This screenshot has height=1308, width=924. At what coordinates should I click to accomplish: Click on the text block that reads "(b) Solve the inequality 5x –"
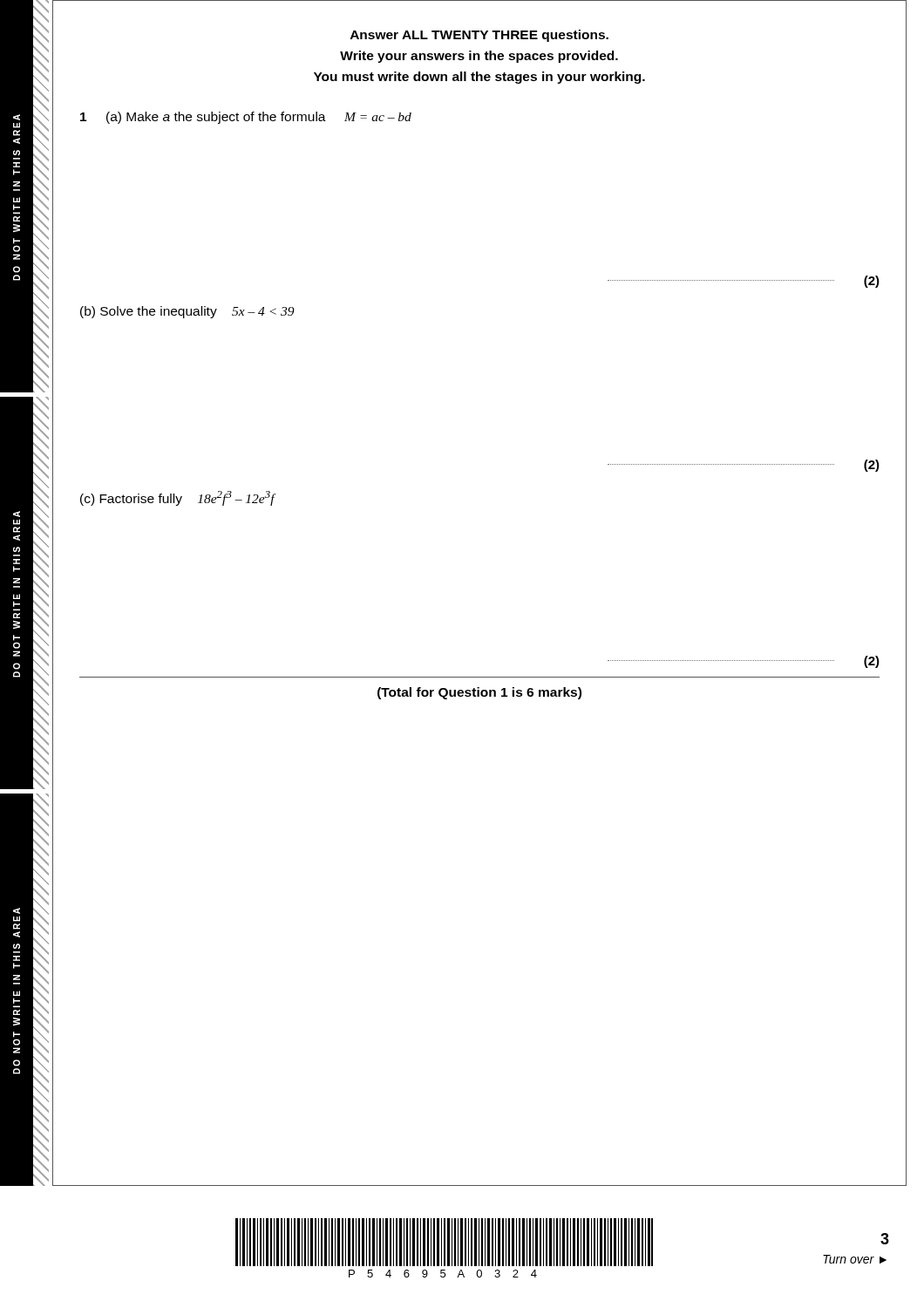point(187,311)
